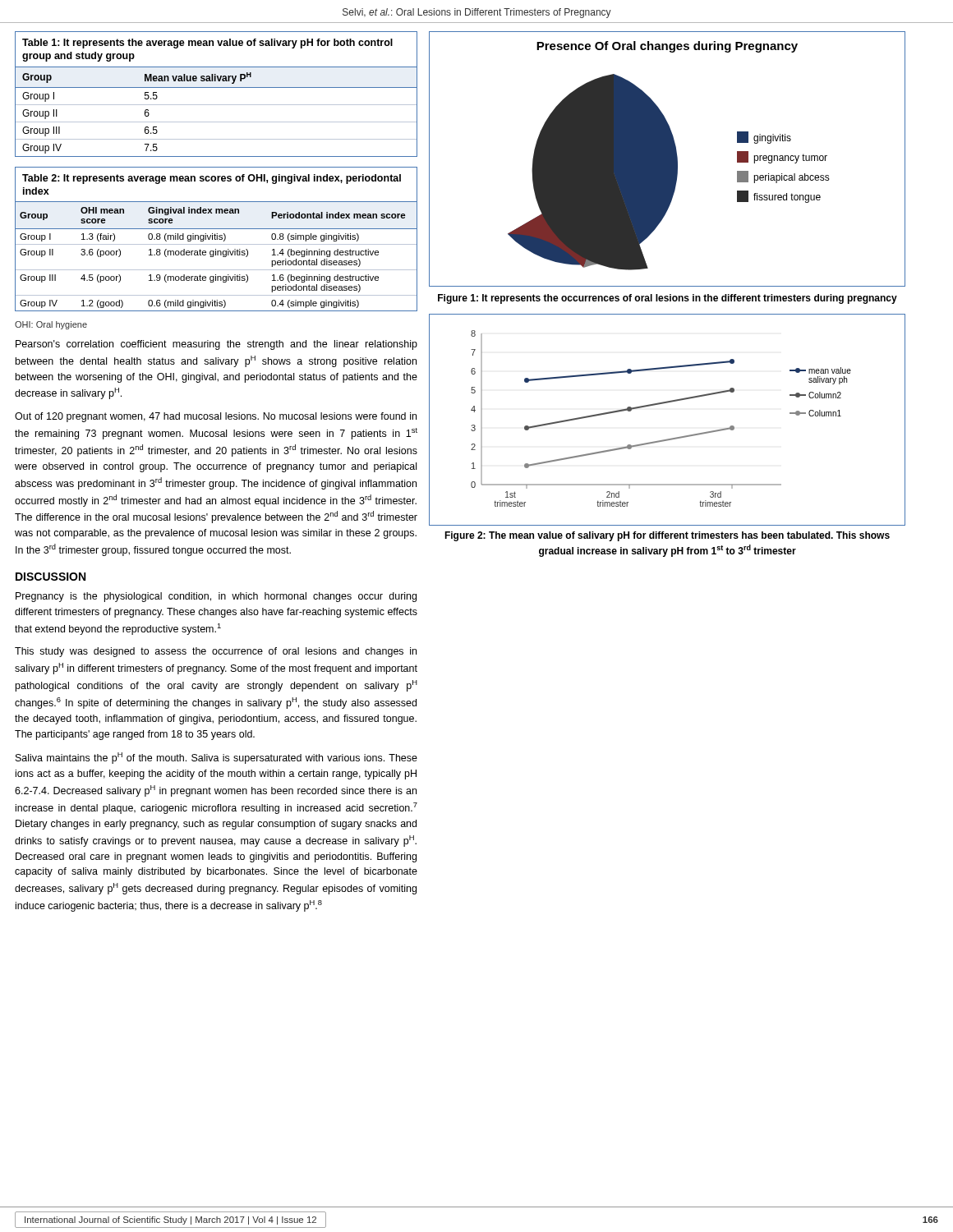Find the block on this page that starts "Out of 120 pregnant women, 47"
Image resolution: width=953 pixels, height=1232 pixels.
216,484
